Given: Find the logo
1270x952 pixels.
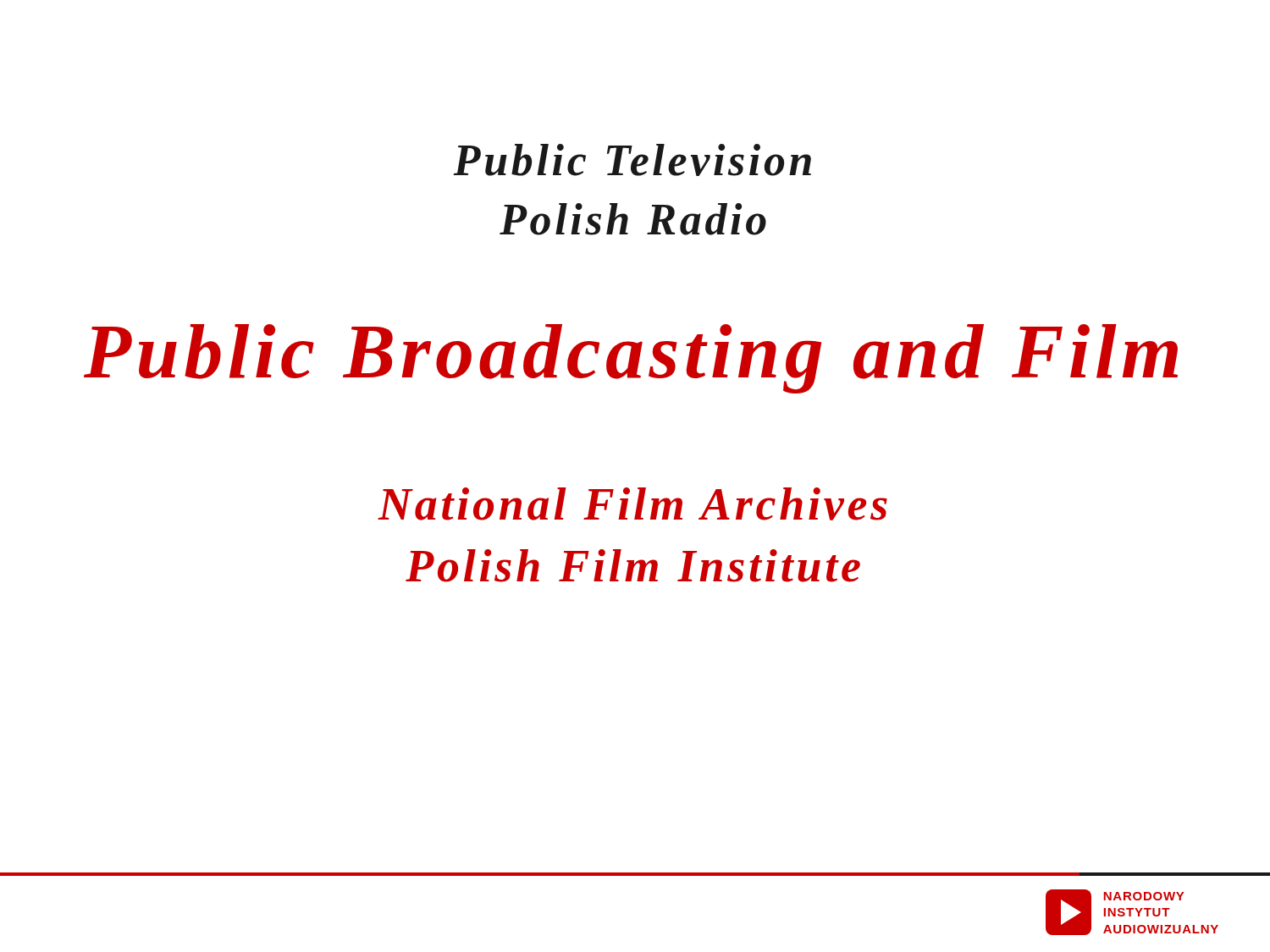Looking at the screenshot, I should pyautogui.click(x=1132, y=912).
